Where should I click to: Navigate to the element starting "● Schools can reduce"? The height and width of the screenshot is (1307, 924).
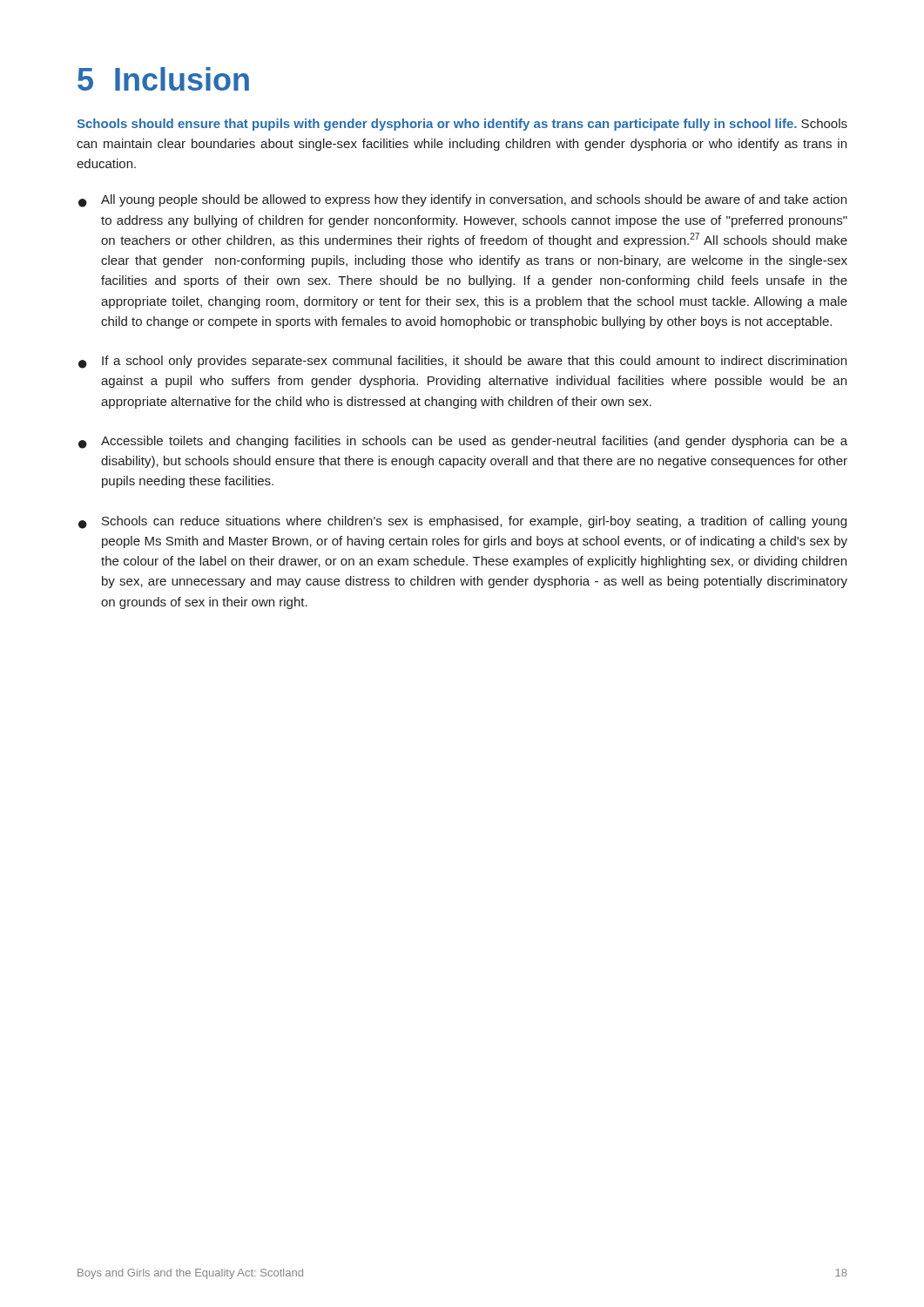462,561
